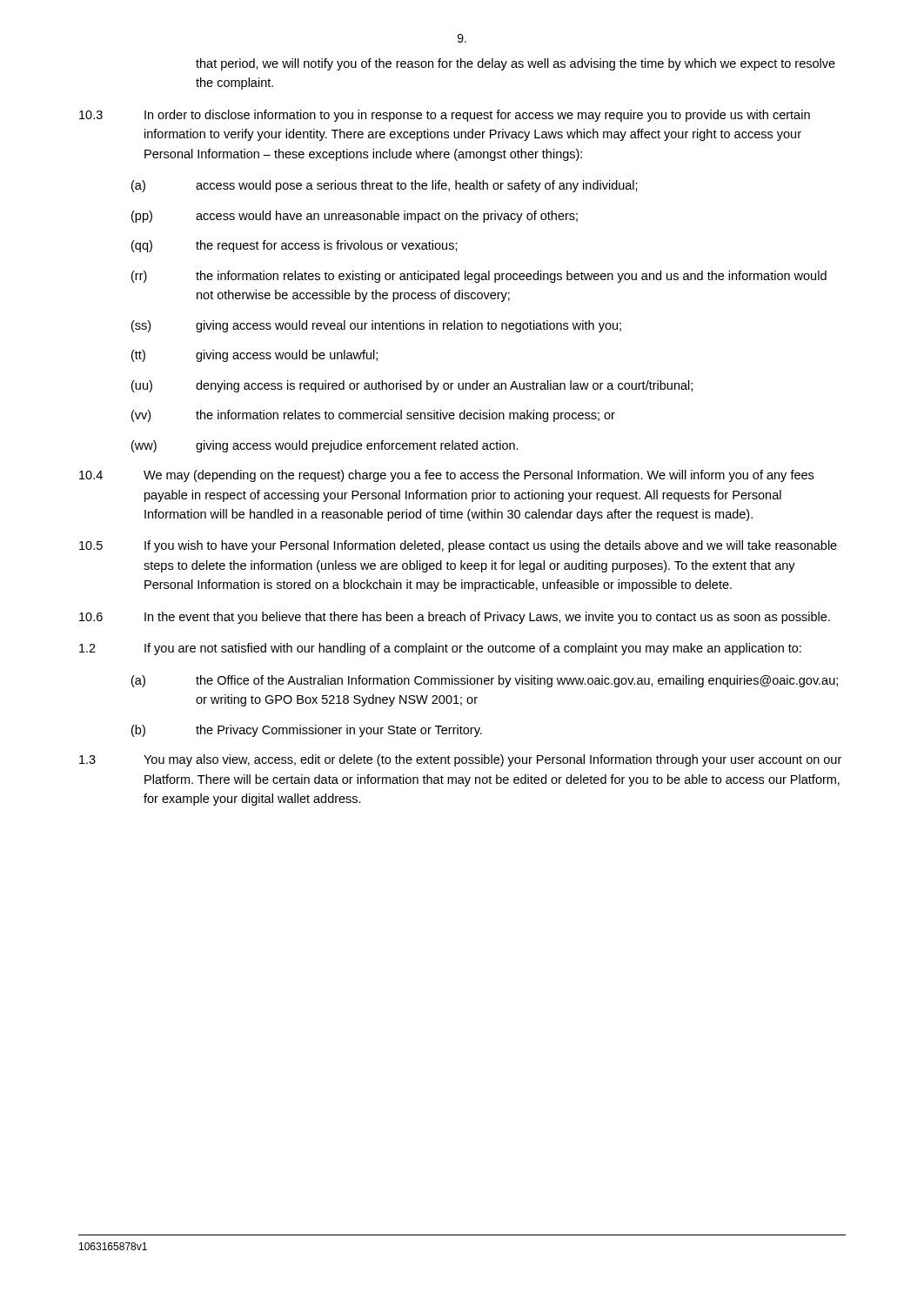Find the list item that reads "(uu) denying access is required or"

click(488, 385)
